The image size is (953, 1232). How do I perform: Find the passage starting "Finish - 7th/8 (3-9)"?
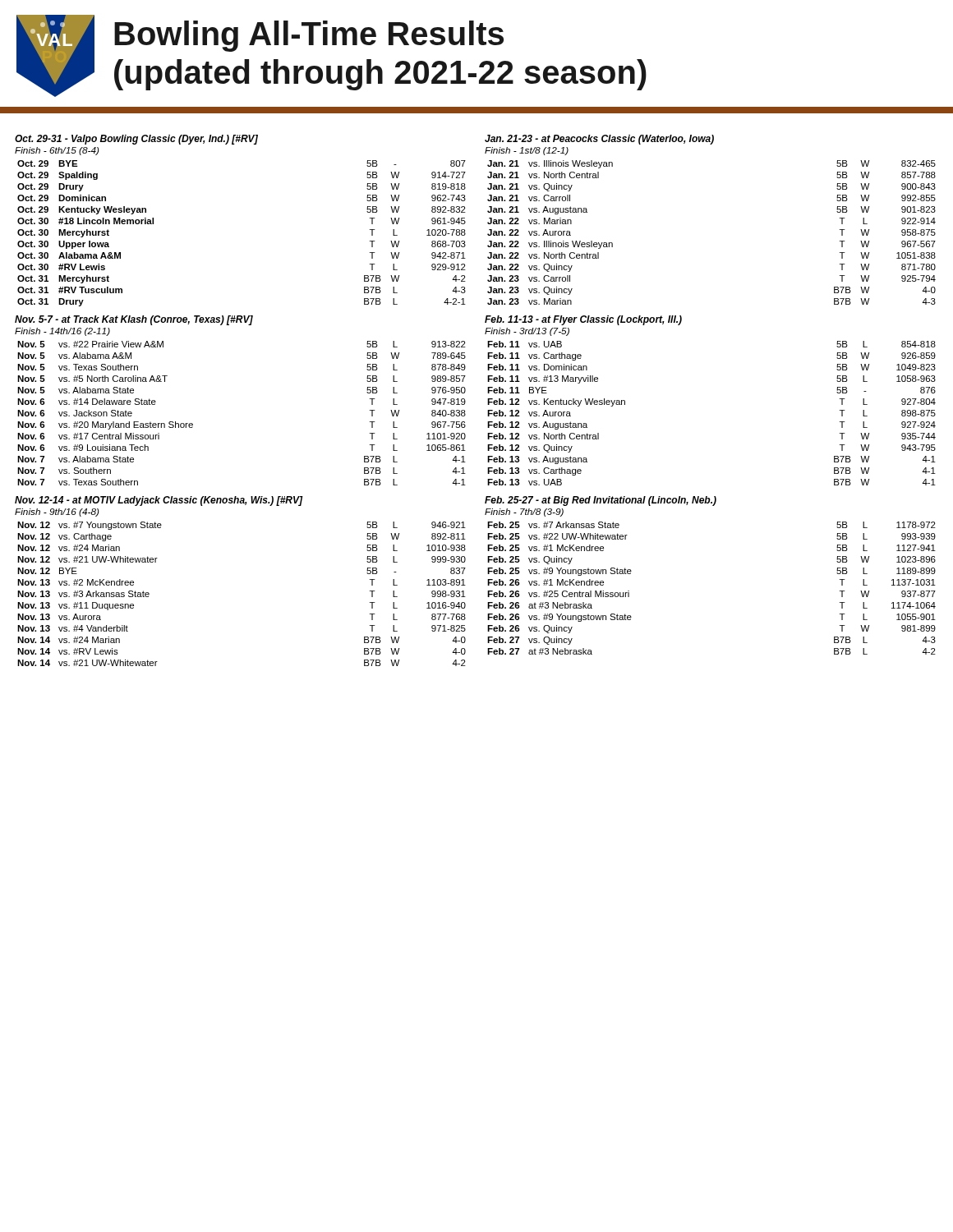524,512
